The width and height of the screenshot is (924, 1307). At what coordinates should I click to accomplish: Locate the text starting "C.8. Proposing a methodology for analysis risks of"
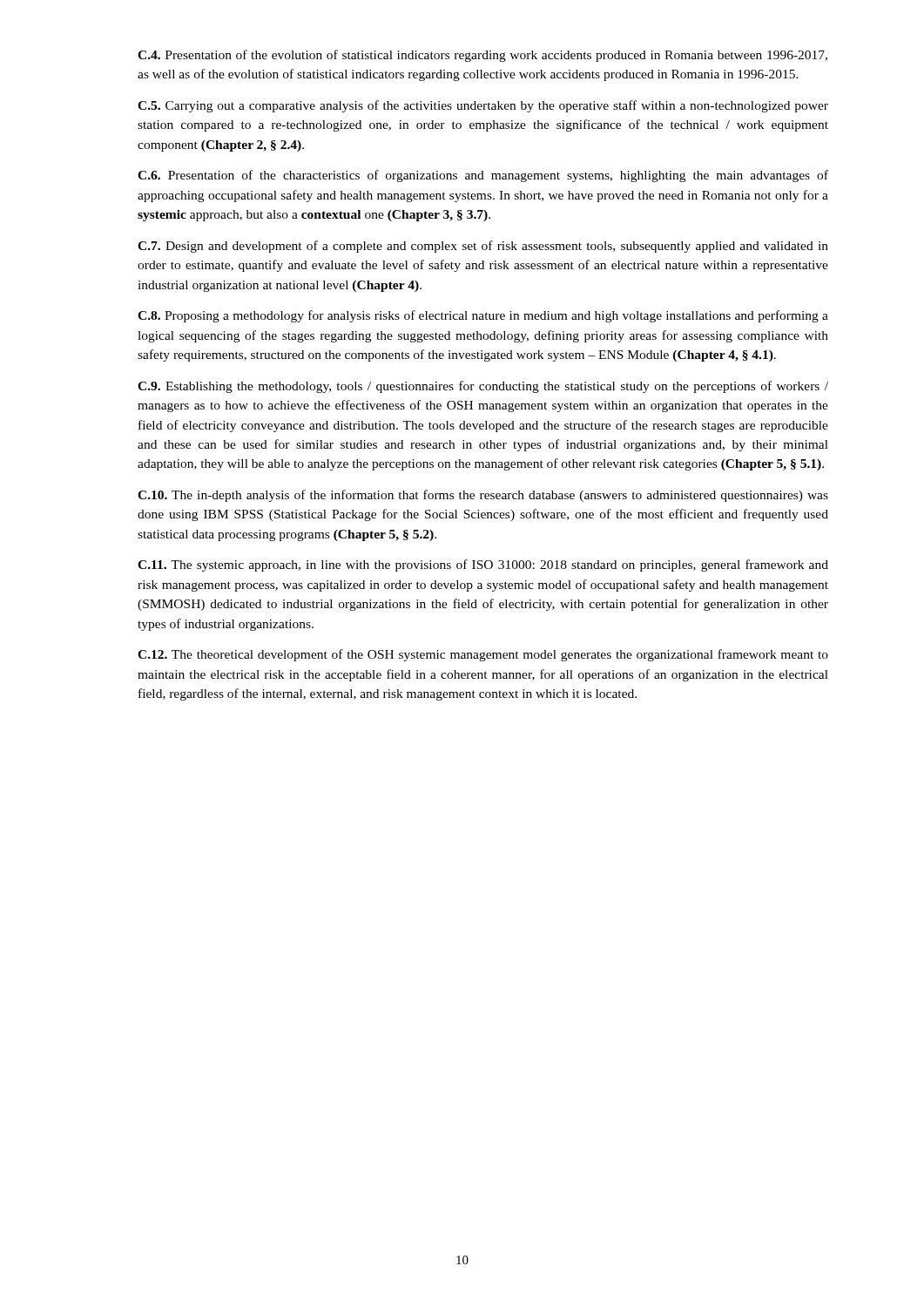click(x=483, y=335)
